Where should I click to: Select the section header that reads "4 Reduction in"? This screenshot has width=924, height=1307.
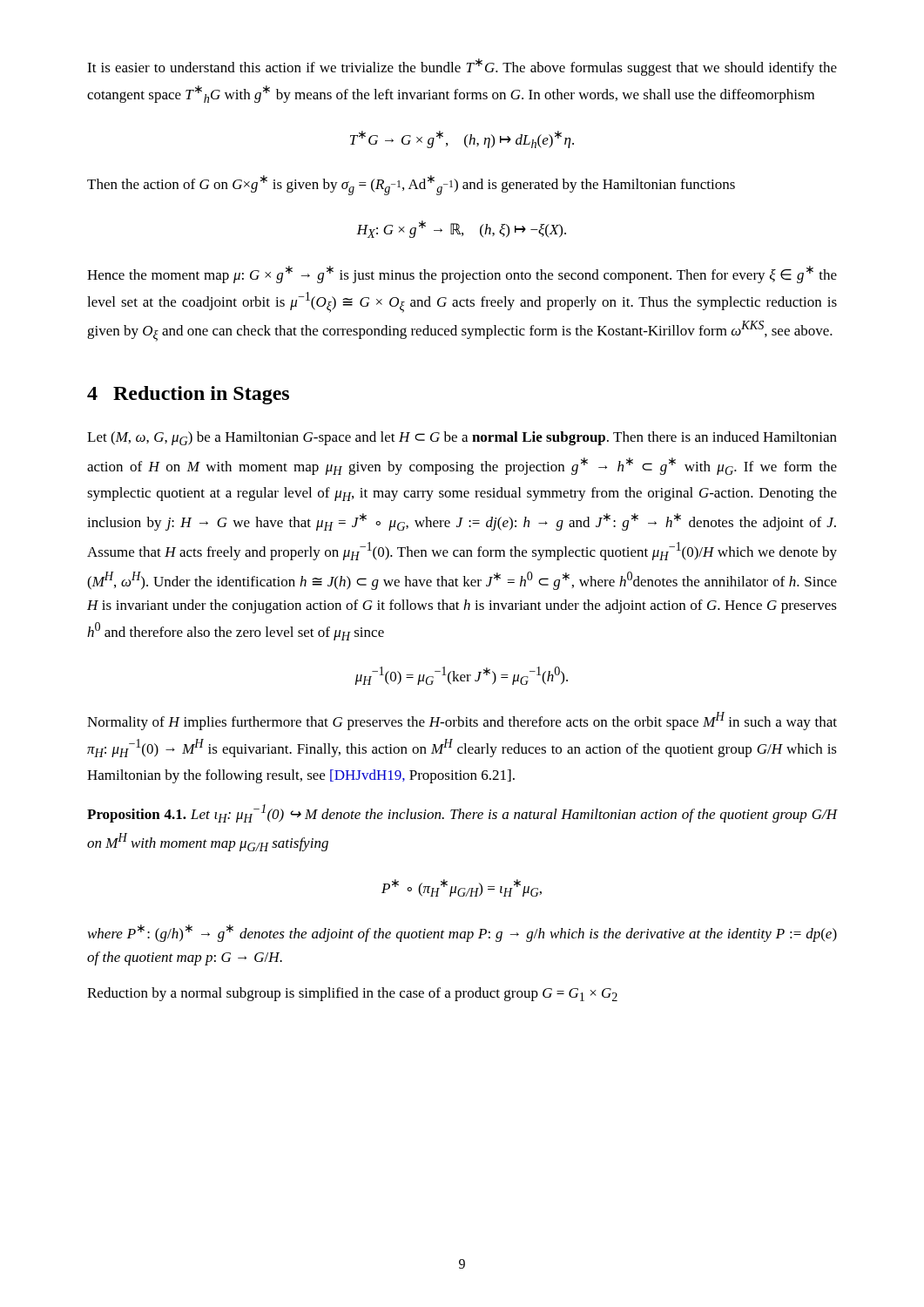188,395
